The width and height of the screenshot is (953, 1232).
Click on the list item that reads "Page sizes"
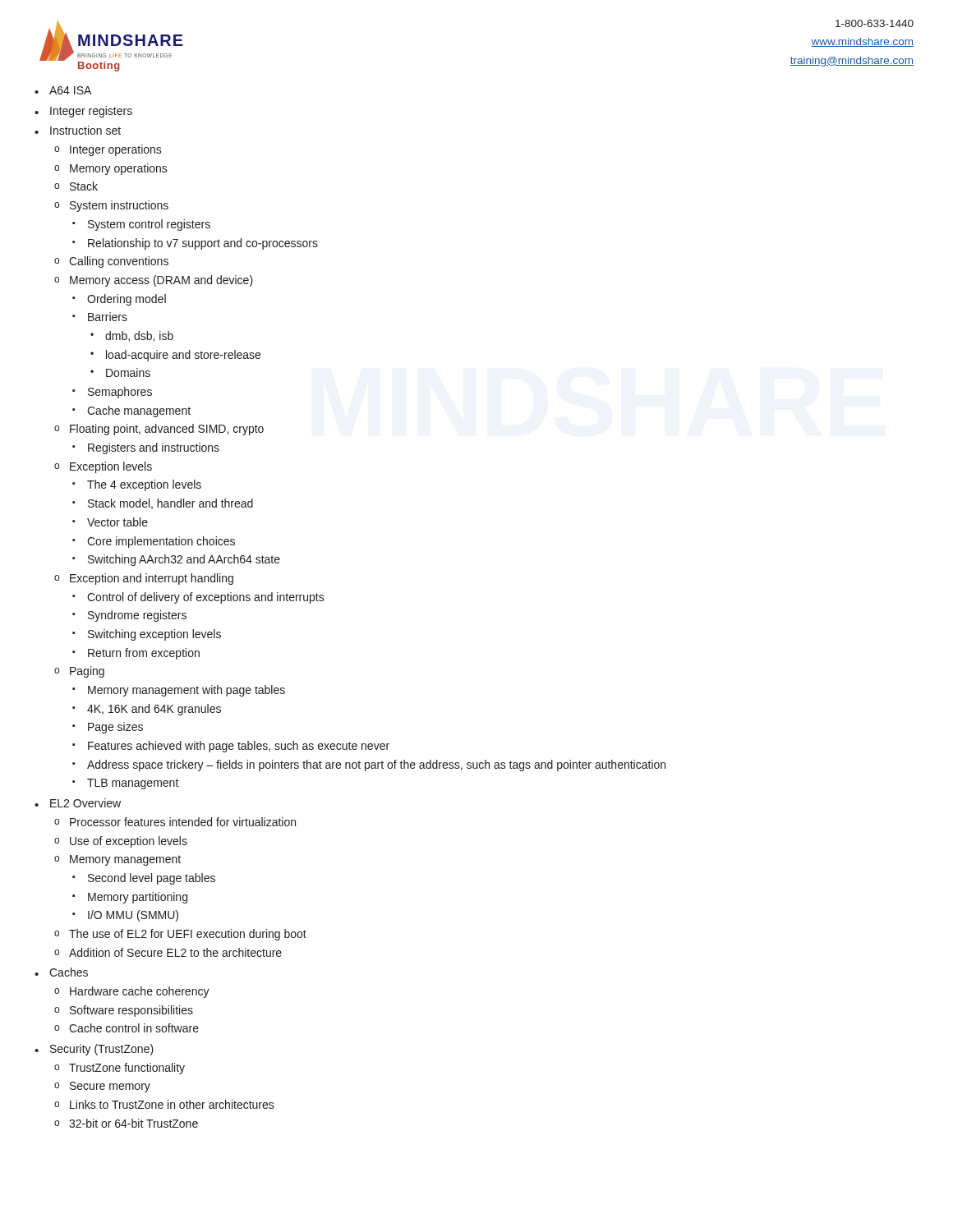pos(115,727)
